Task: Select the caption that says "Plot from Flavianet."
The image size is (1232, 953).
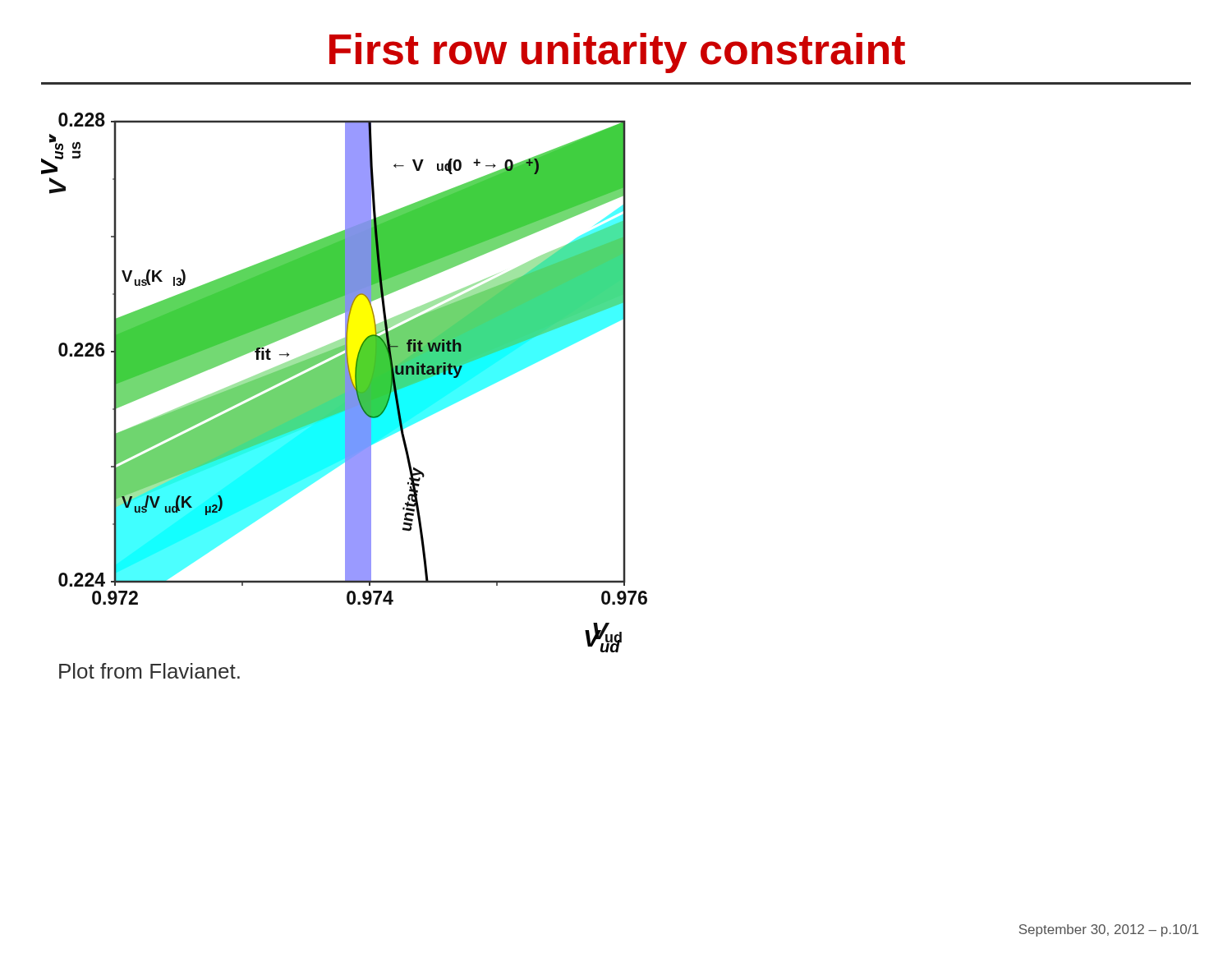Action: (x=150, y=671)
